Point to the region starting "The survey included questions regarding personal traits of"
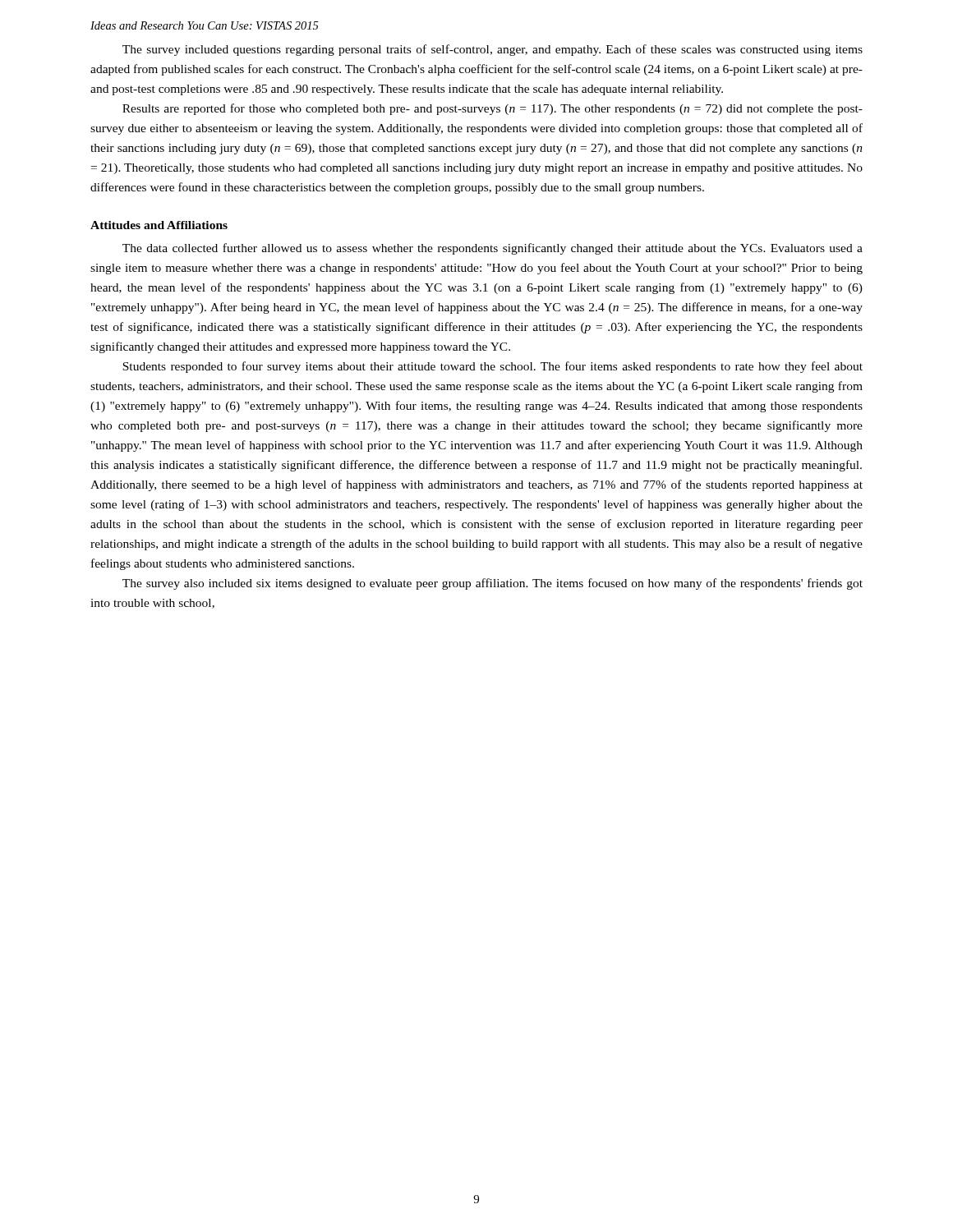The height and width of the screenshot is (1232, 953). (x=476, y=69)
